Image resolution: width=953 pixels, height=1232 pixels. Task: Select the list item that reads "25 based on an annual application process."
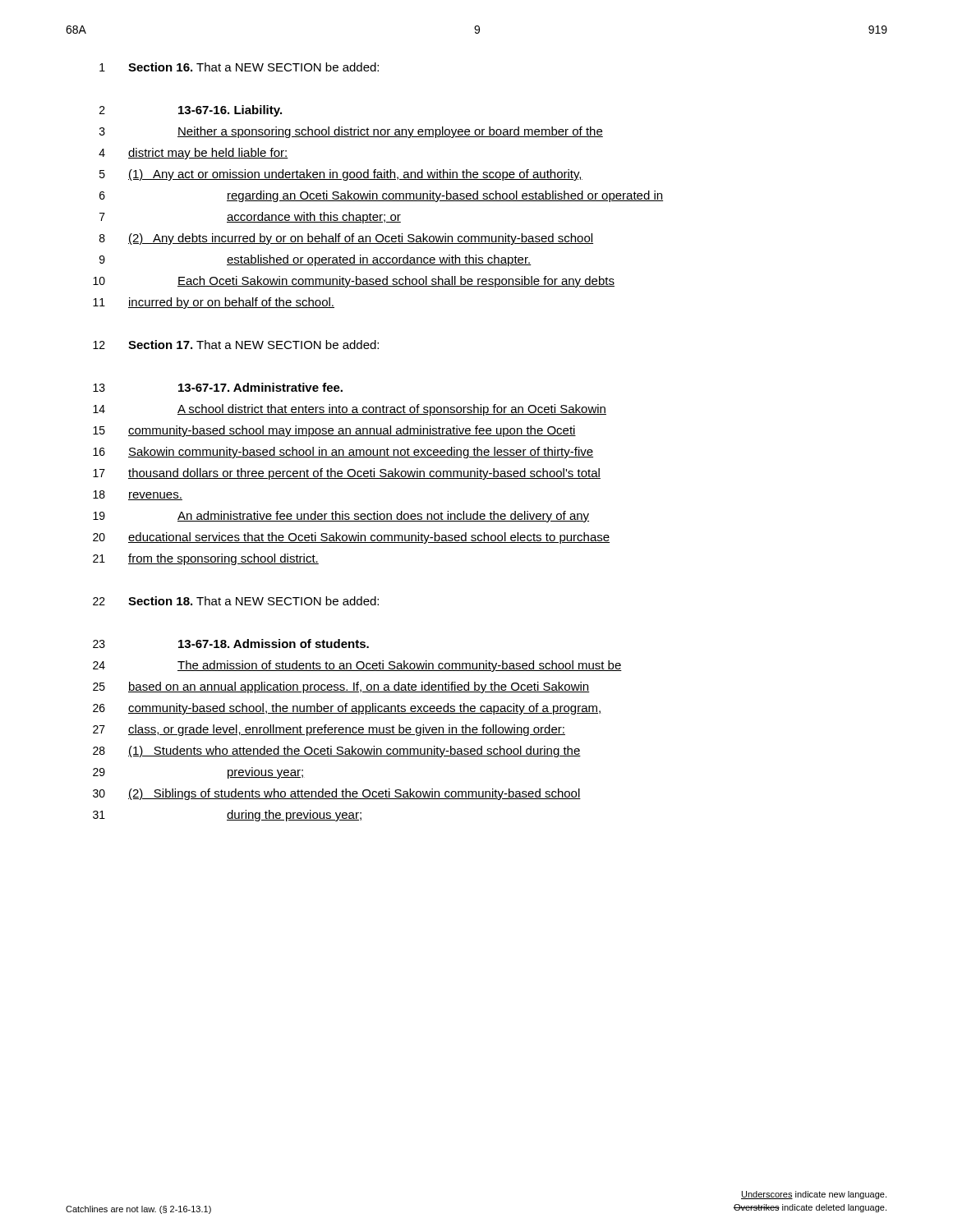pyautogui.click(x=476, y=687)
